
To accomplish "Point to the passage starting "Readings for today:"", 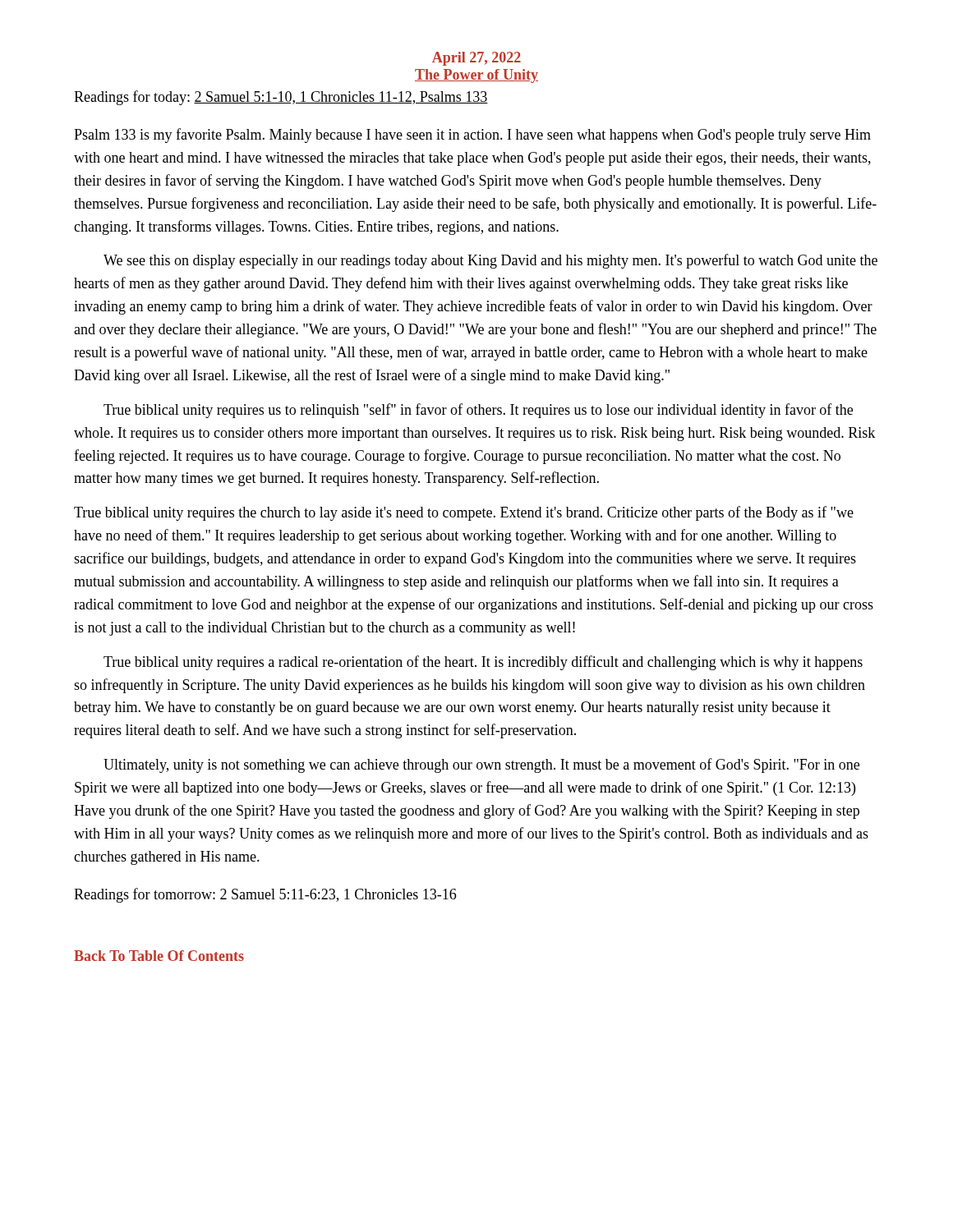I will [x=281, y=97].
